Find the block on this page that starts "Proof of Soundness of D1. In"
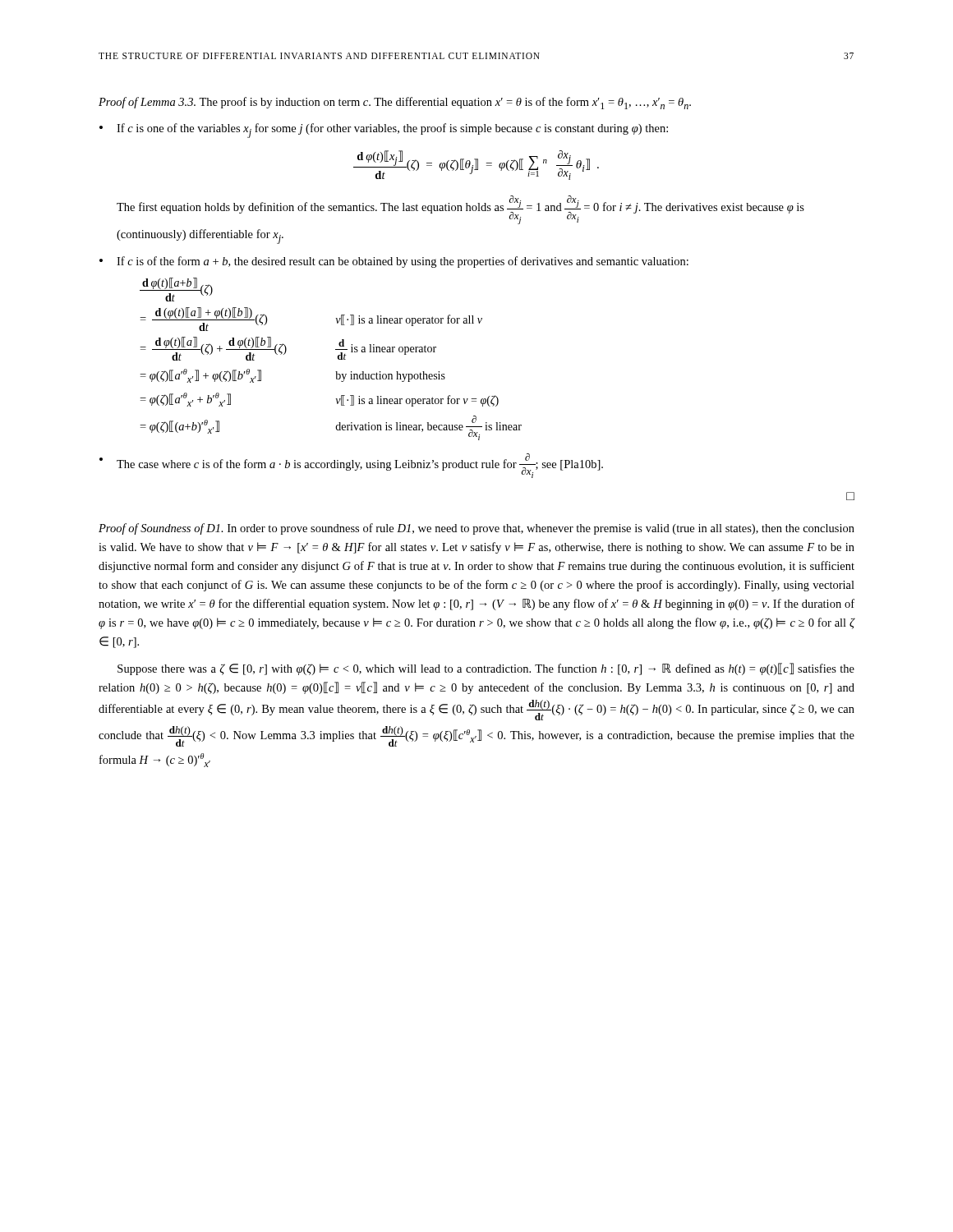Viewport: 953px width, 1232px height. pyautogui.click(x=476, y=585)
